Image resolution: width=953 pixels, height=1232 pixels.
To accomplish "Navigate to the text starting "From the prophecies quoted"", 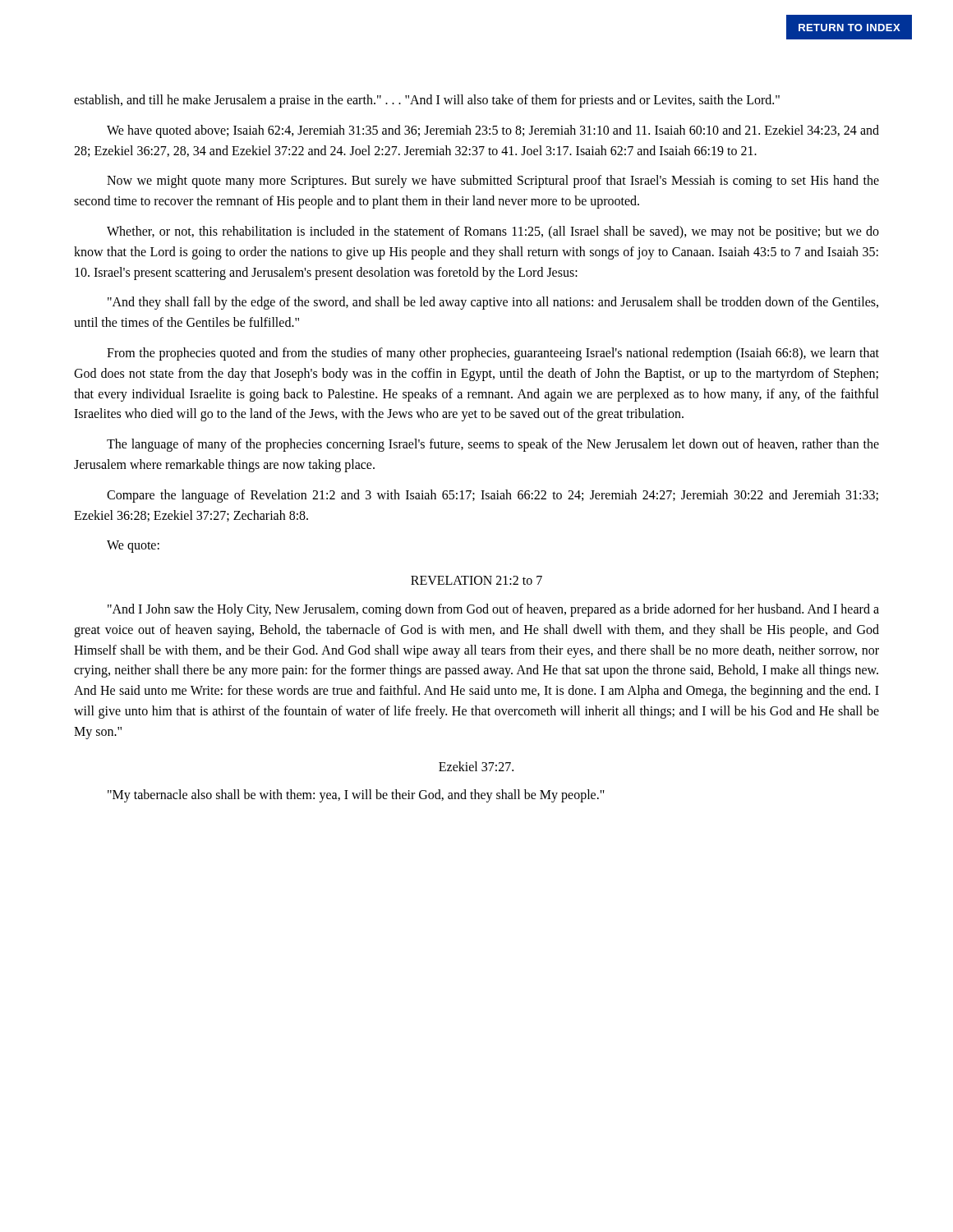I will click(476, 383).
